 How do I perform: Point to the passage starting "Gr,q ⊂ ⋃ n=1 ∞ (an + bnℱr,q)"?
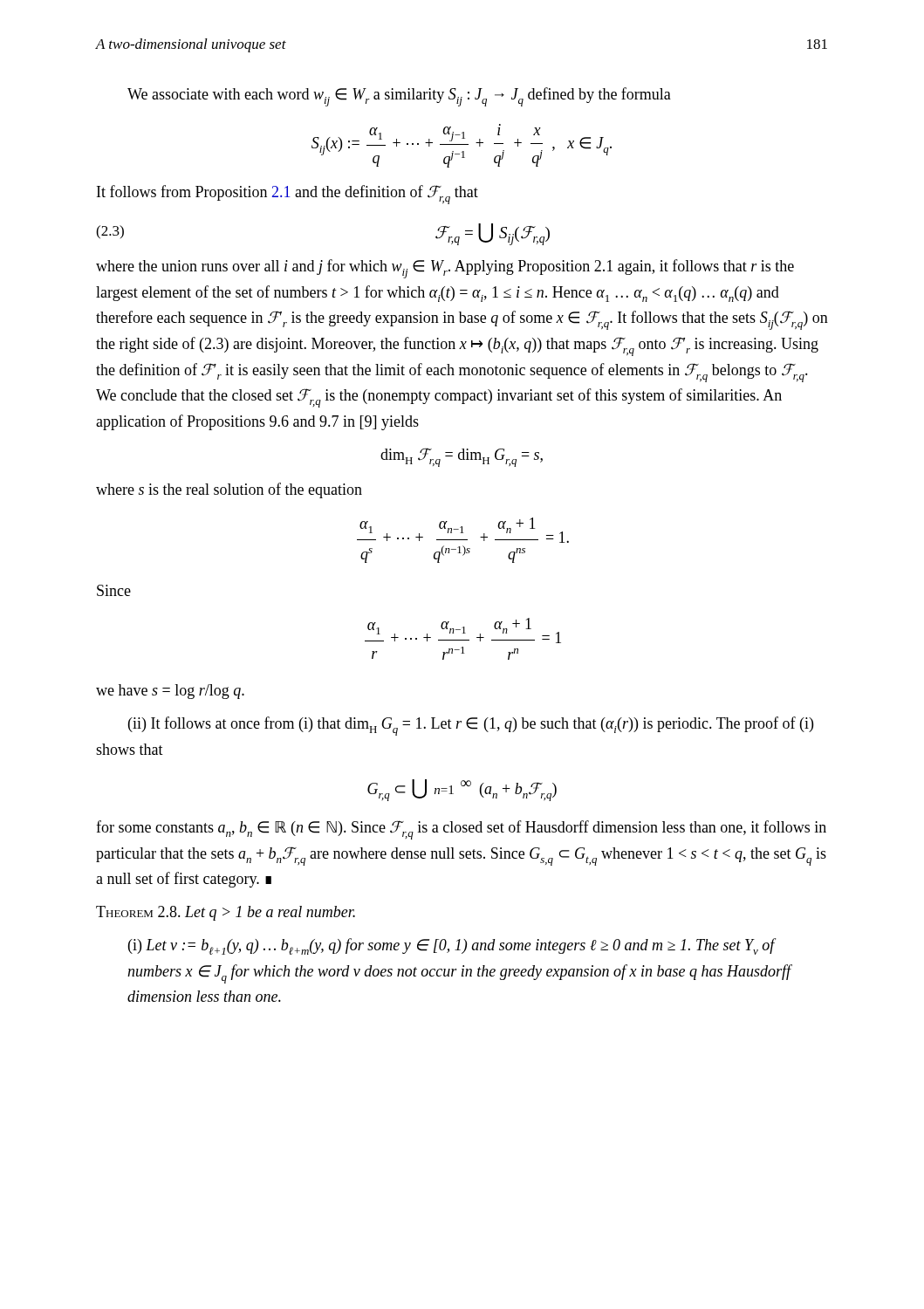[x=462, y=787]
